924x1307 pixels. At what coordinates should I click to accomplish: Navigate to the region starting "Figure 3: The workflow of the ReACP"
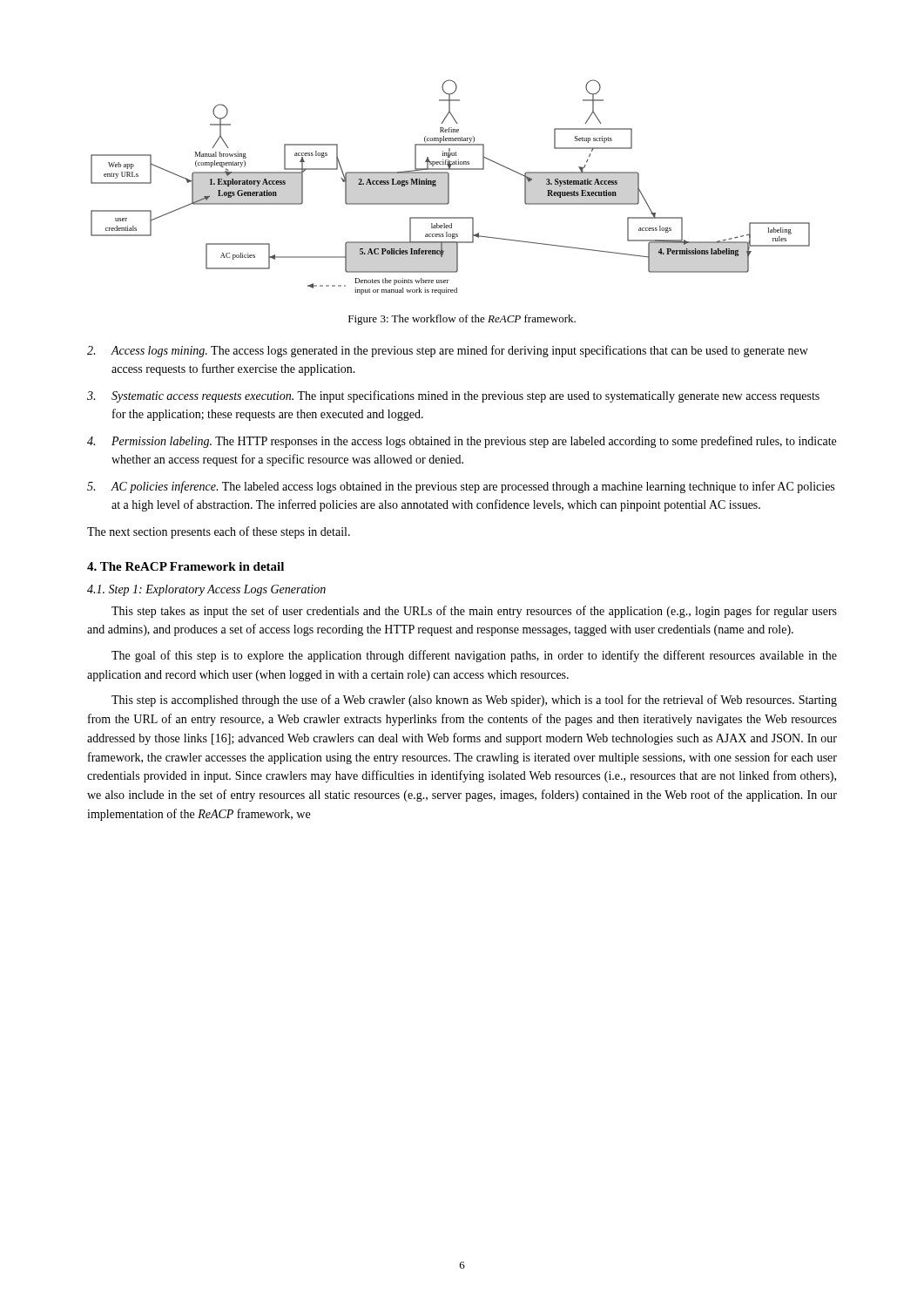[462, 319]
